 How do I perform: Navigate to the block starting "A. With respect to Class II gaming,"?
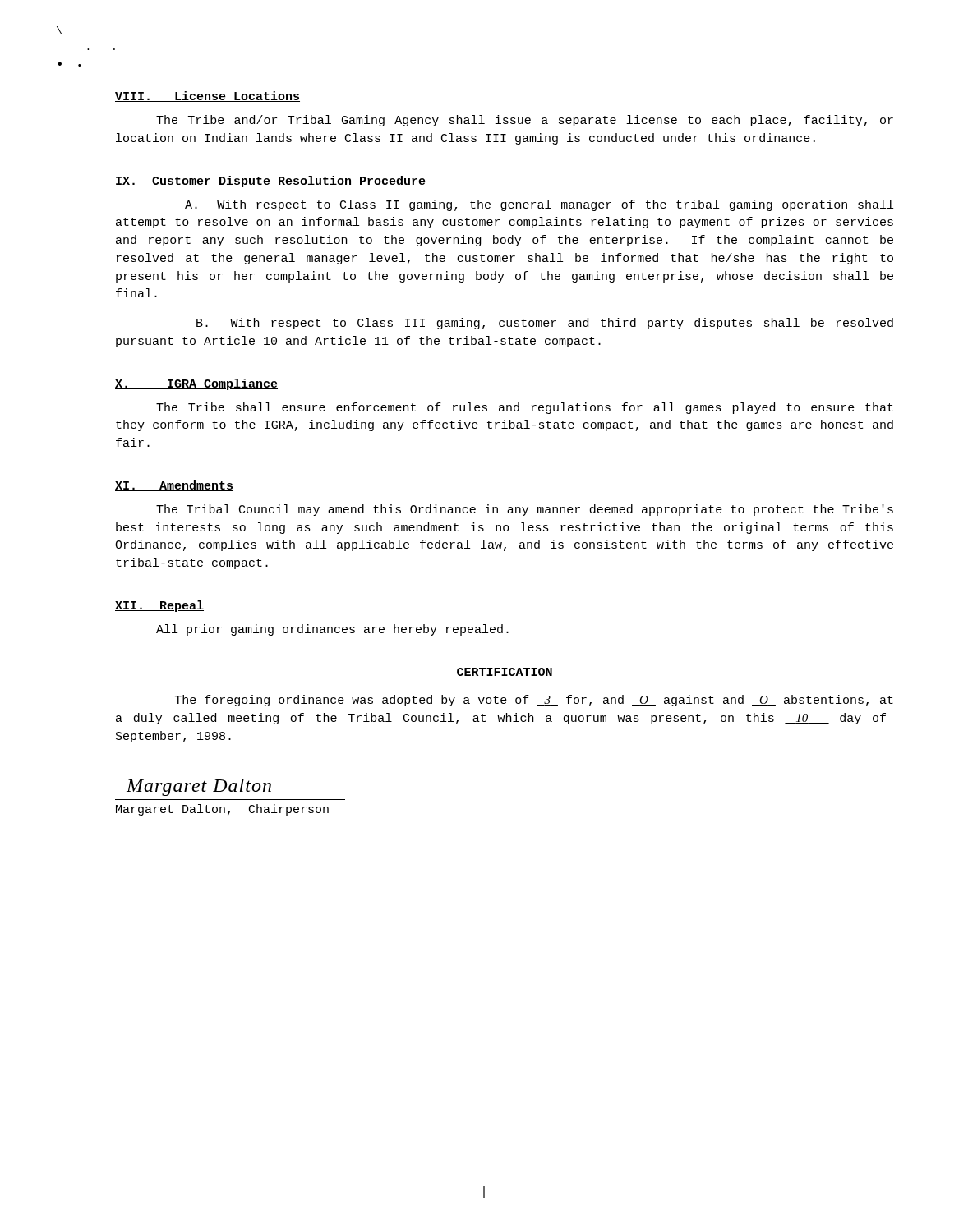pyautogui.click(x=505, y=250)
